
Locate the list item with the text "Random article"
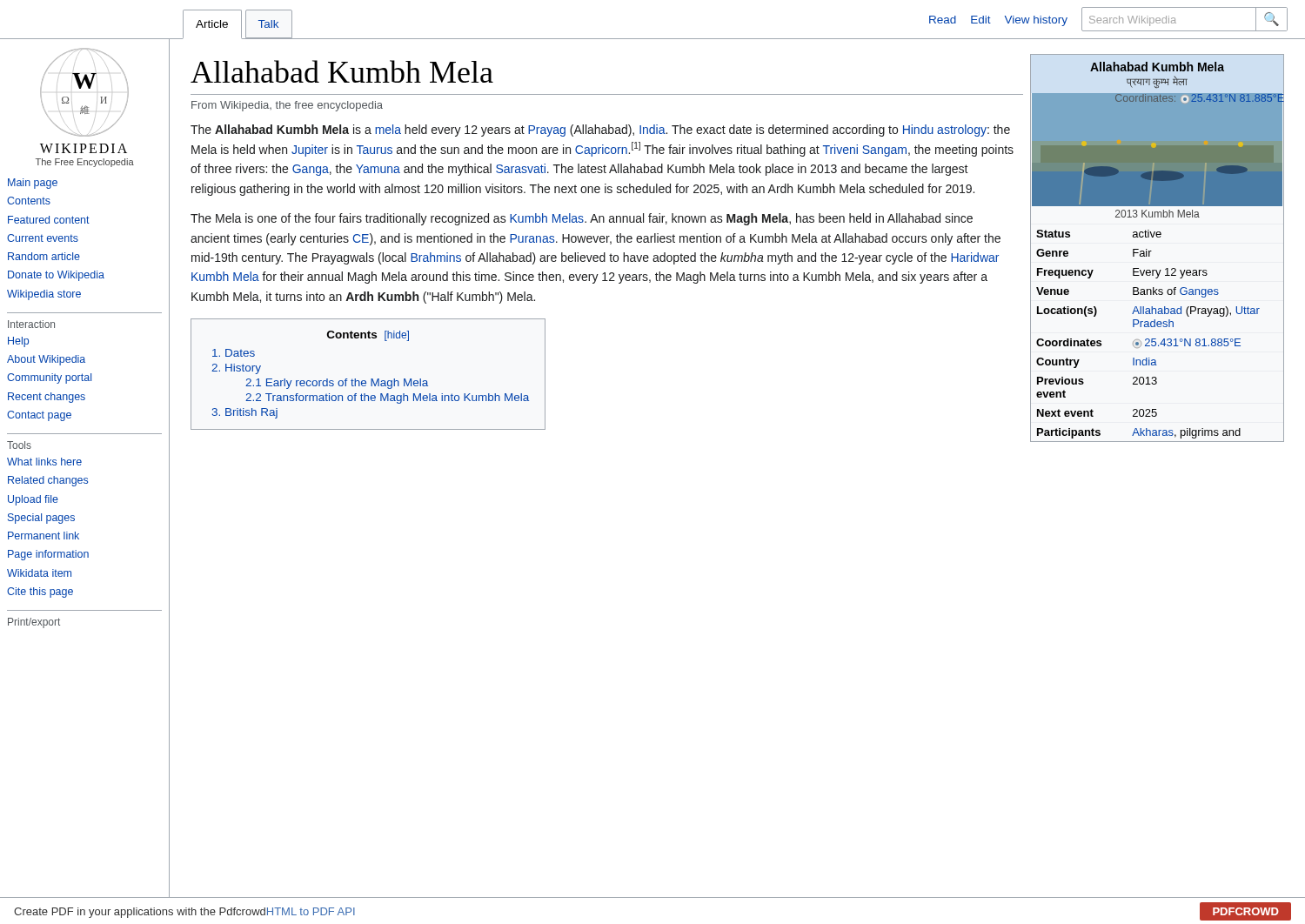(84, 257)
